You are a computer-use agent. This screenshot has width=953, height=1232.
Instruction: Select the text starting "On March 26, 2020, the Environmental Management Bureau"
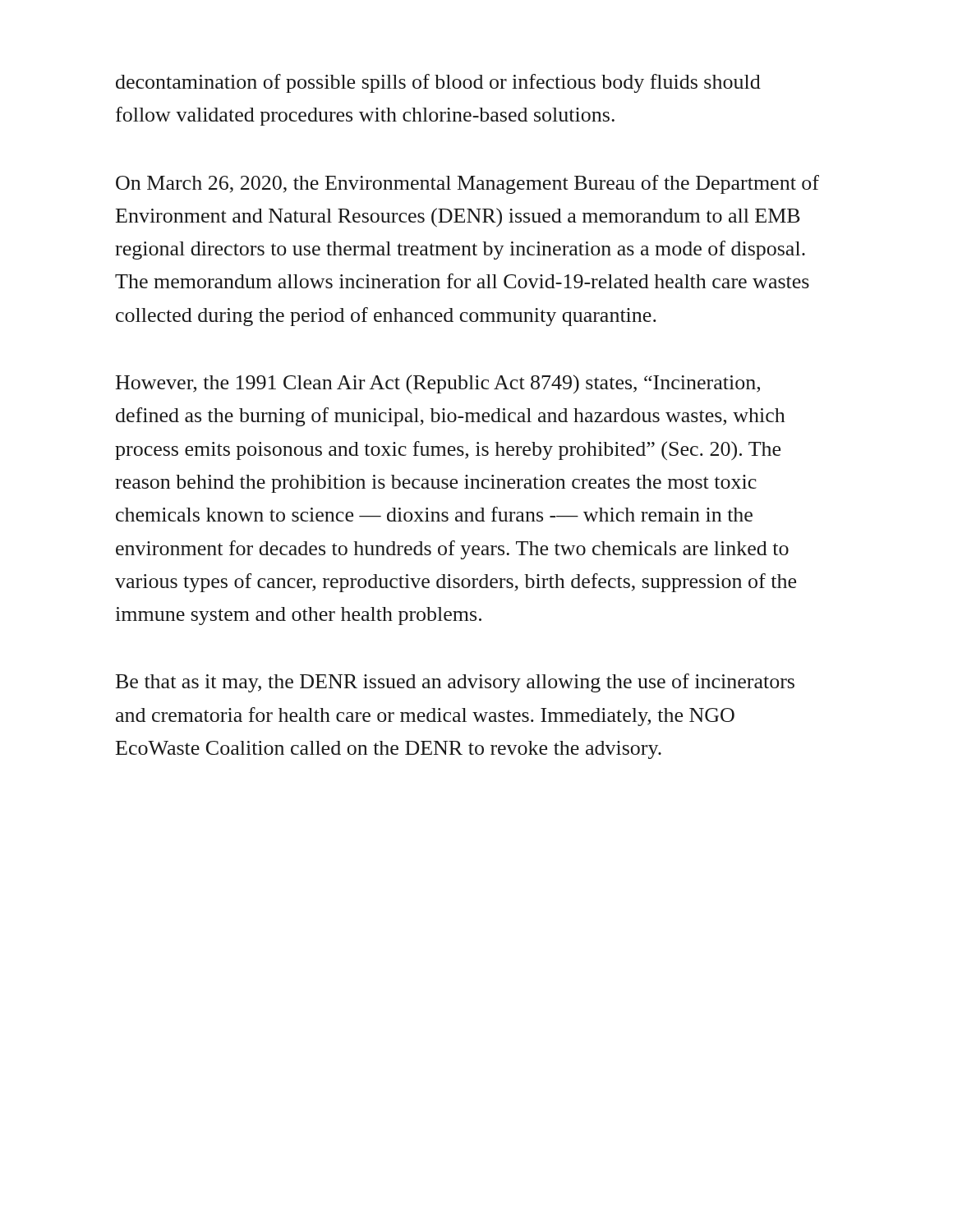click(467, 249)
